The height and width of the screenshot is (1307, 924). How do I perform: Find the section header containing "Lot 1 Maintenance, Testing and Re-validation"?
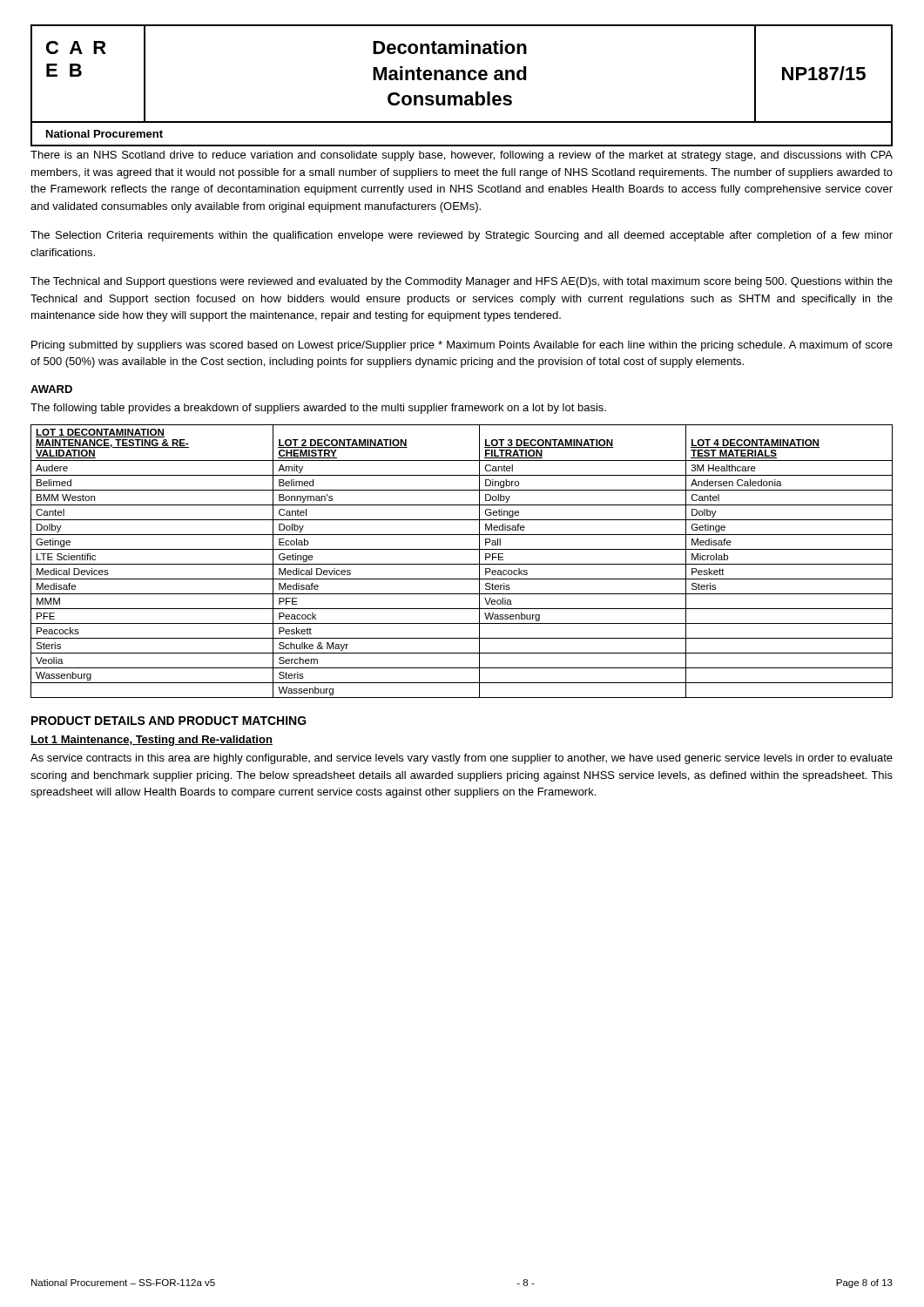(151, 739)
